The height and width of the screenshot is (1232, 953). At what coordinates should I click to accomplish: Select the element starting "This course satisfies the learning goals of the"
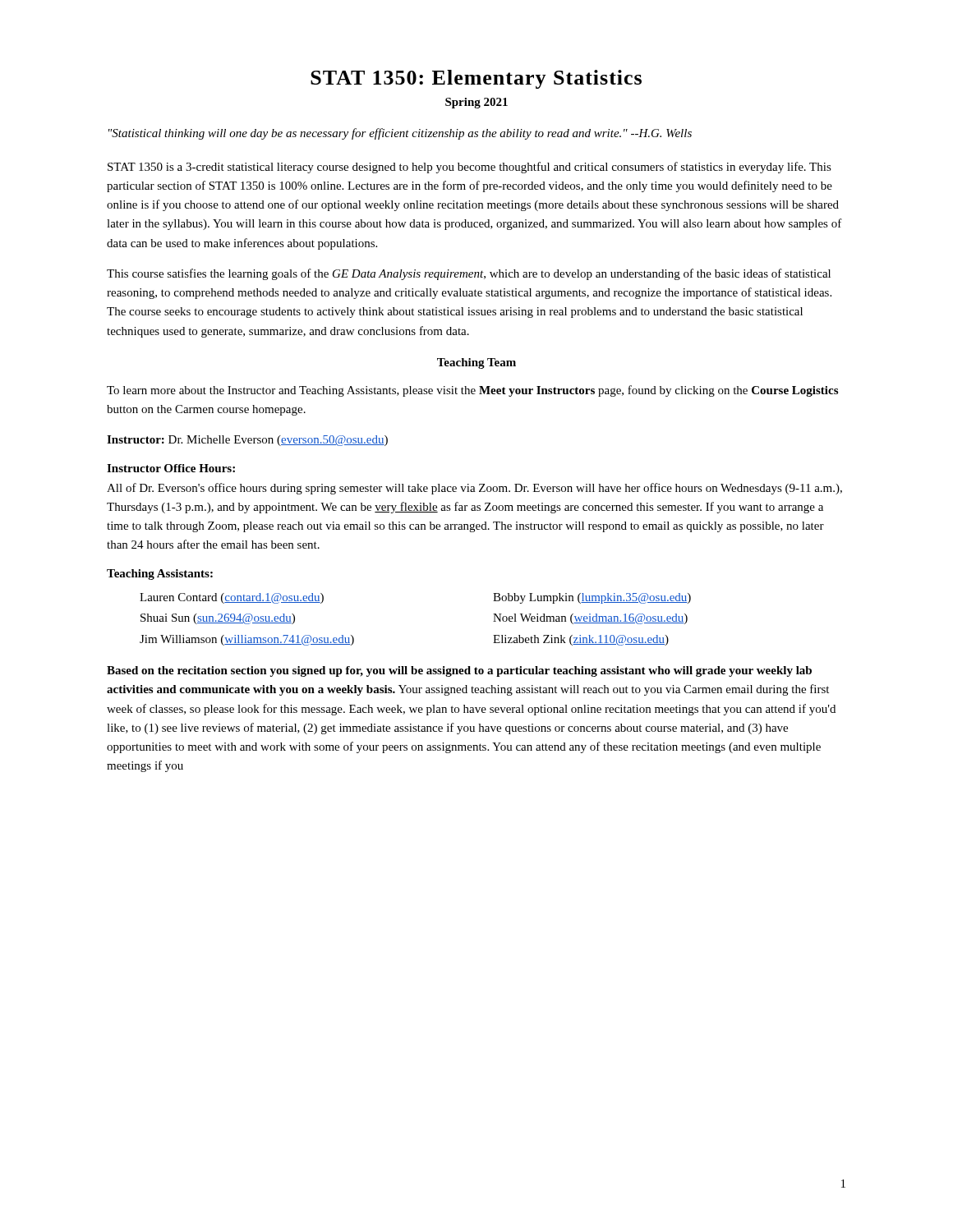[476, 302]
